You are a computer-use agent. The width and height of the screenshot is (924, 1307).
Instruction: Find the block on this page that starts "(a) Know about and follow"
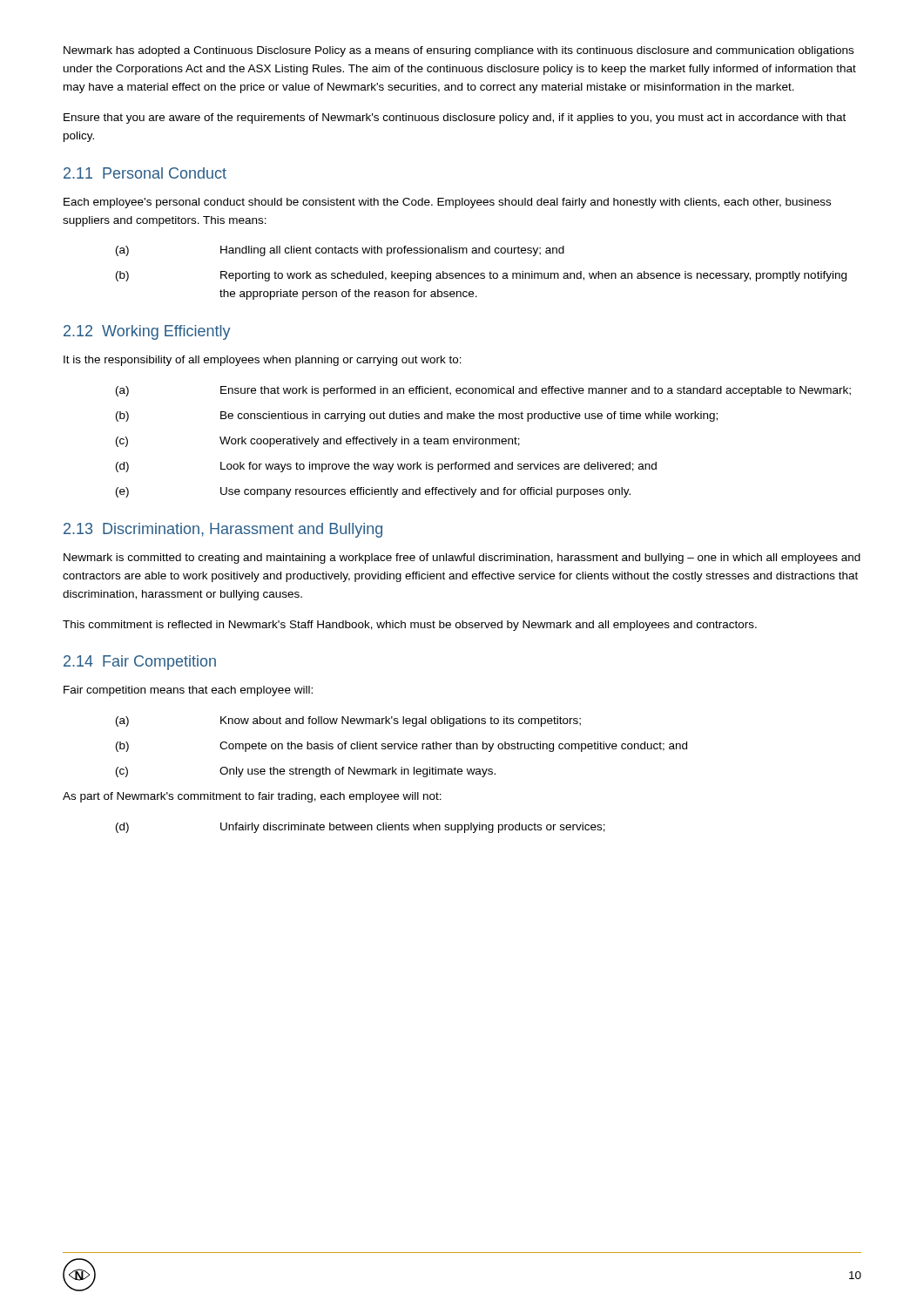[462, 721]
